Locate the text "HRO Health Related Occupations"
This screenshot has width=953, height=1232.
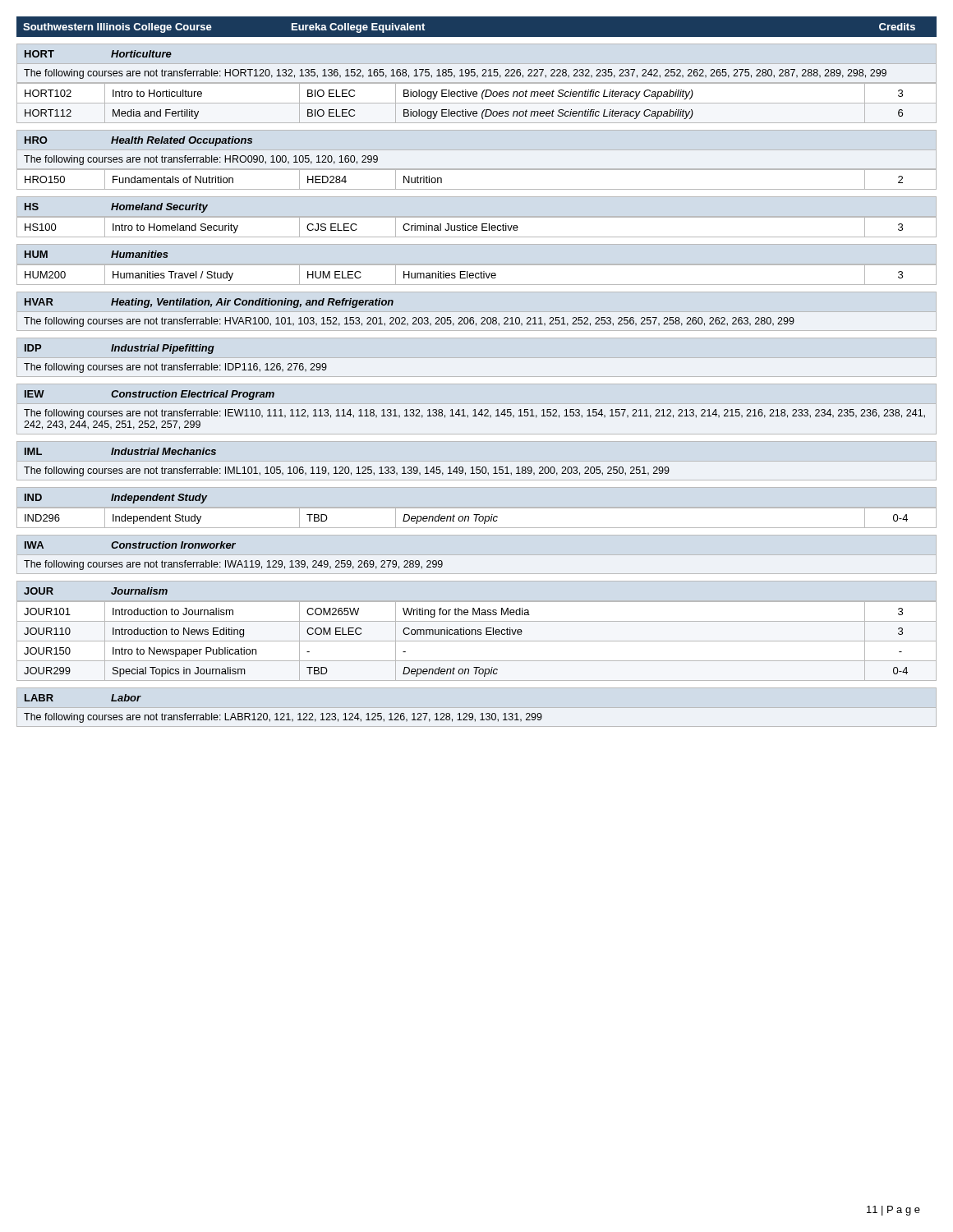point(138,141)
